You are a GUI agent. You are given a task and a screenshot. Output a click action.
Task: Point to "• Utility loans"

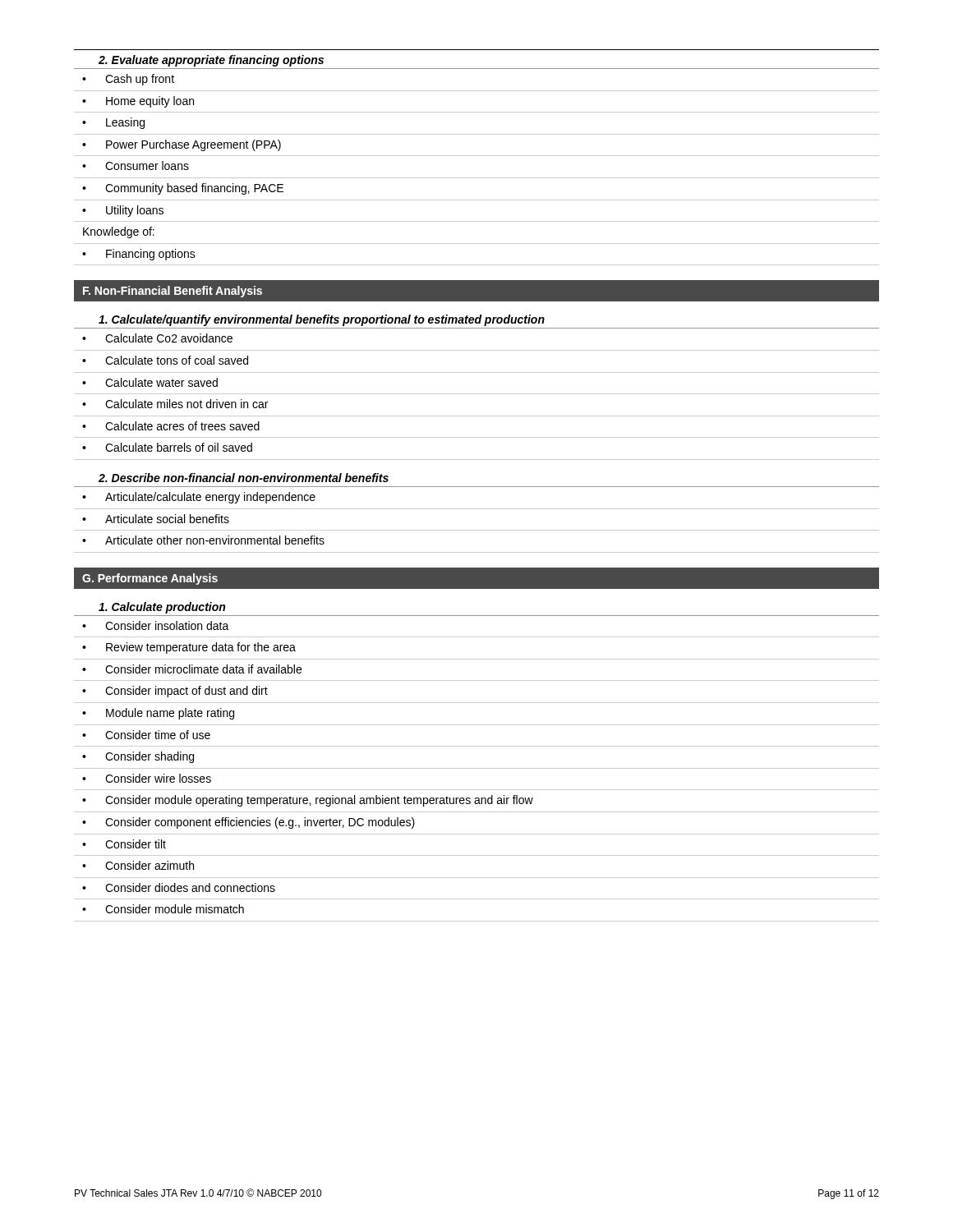click(x=476, y=211)
